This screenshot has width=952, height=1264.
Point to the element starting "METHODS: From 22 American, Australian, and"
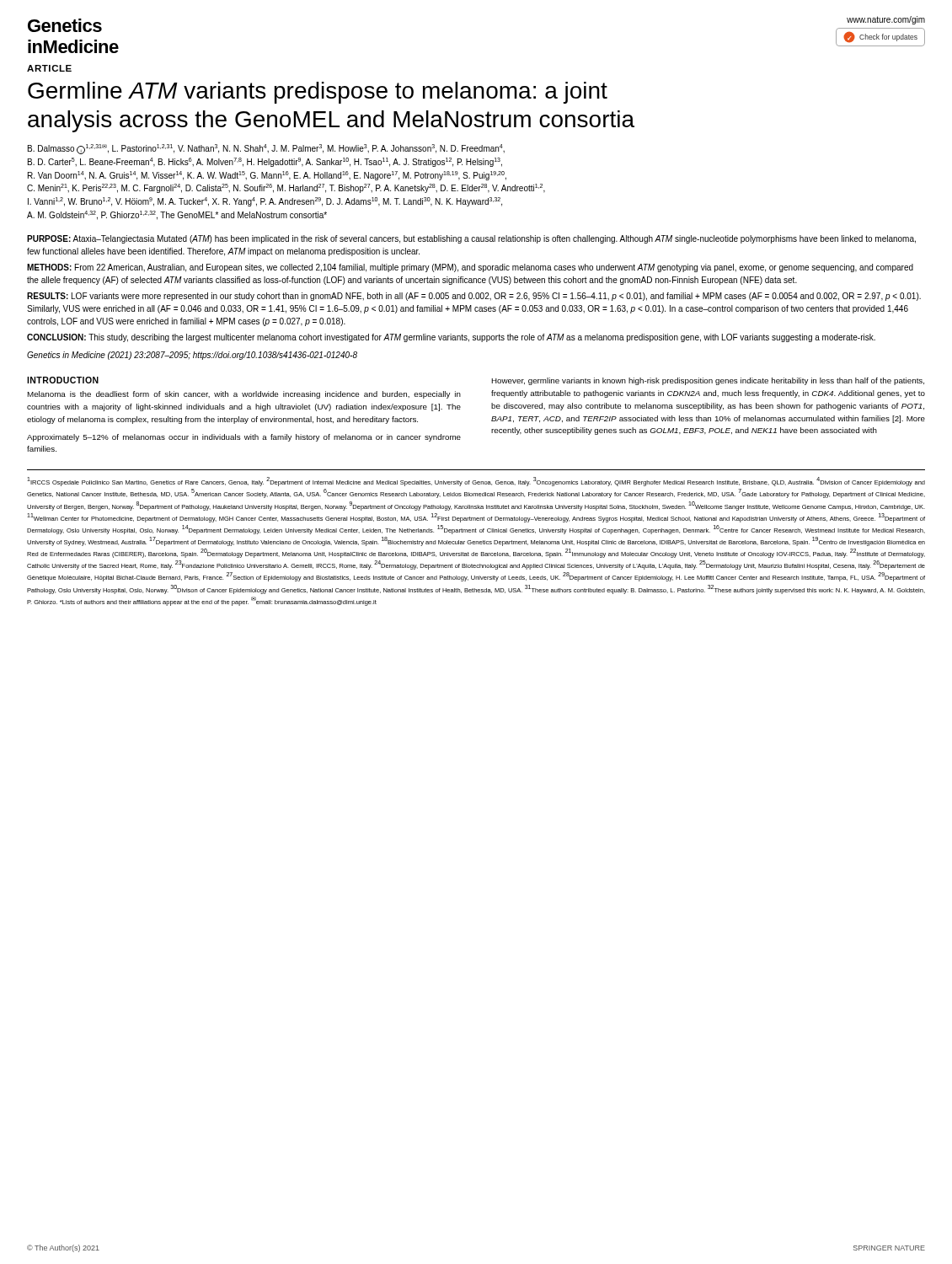coord(470,274)
